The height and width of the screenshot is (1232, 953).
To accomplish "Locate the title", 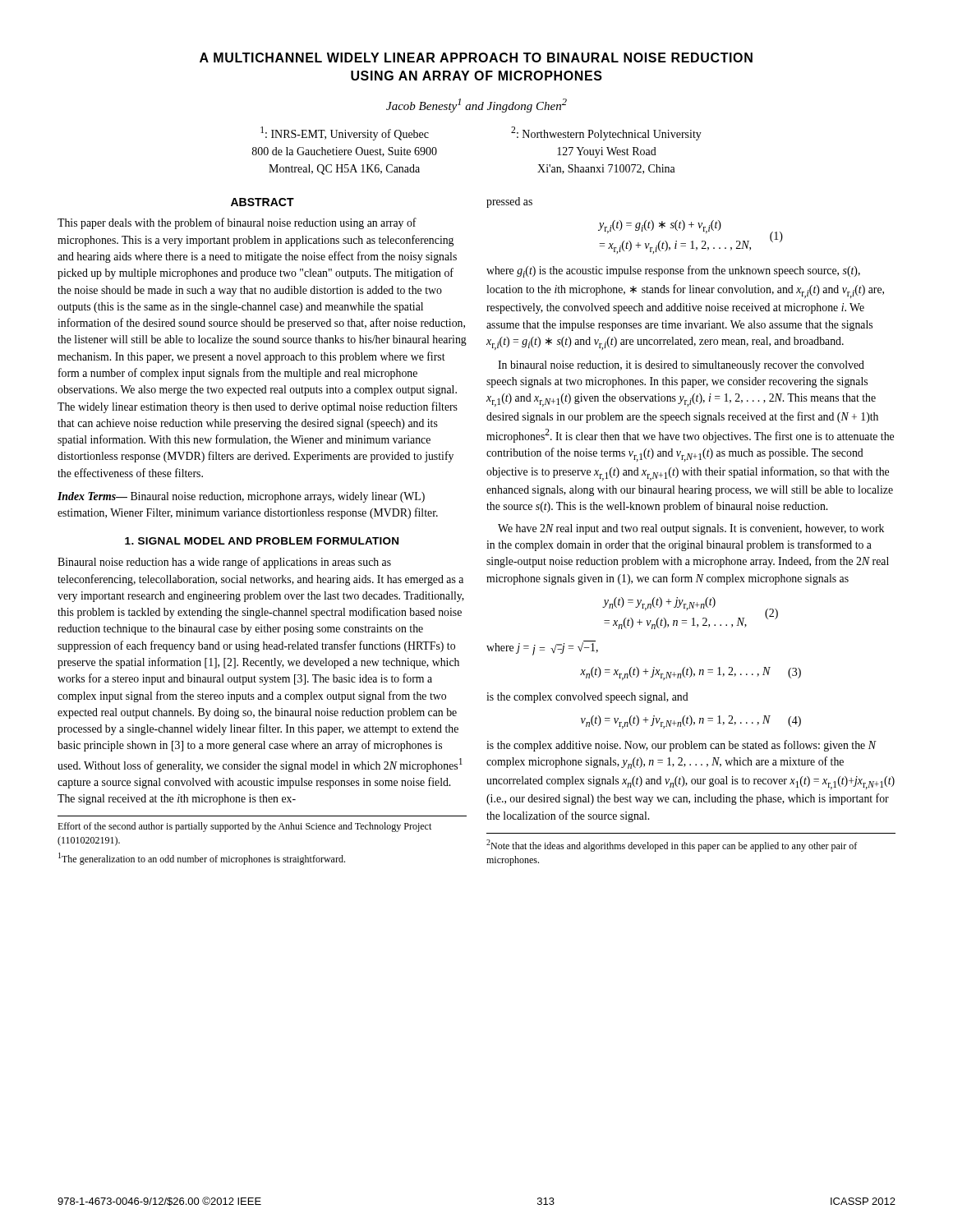I will (476, 67).
